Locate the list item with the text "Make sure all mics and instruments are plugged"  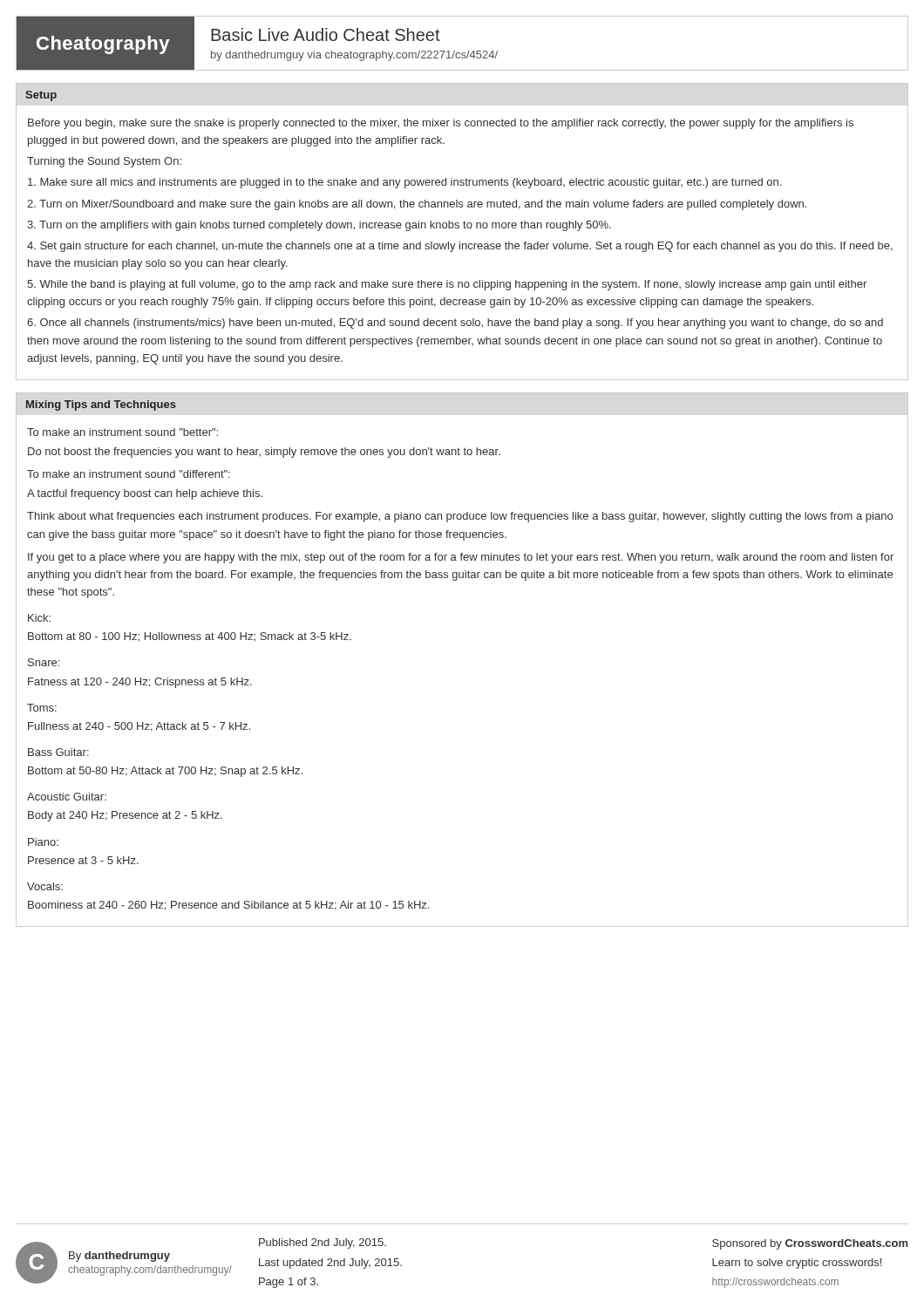[405, 182]
